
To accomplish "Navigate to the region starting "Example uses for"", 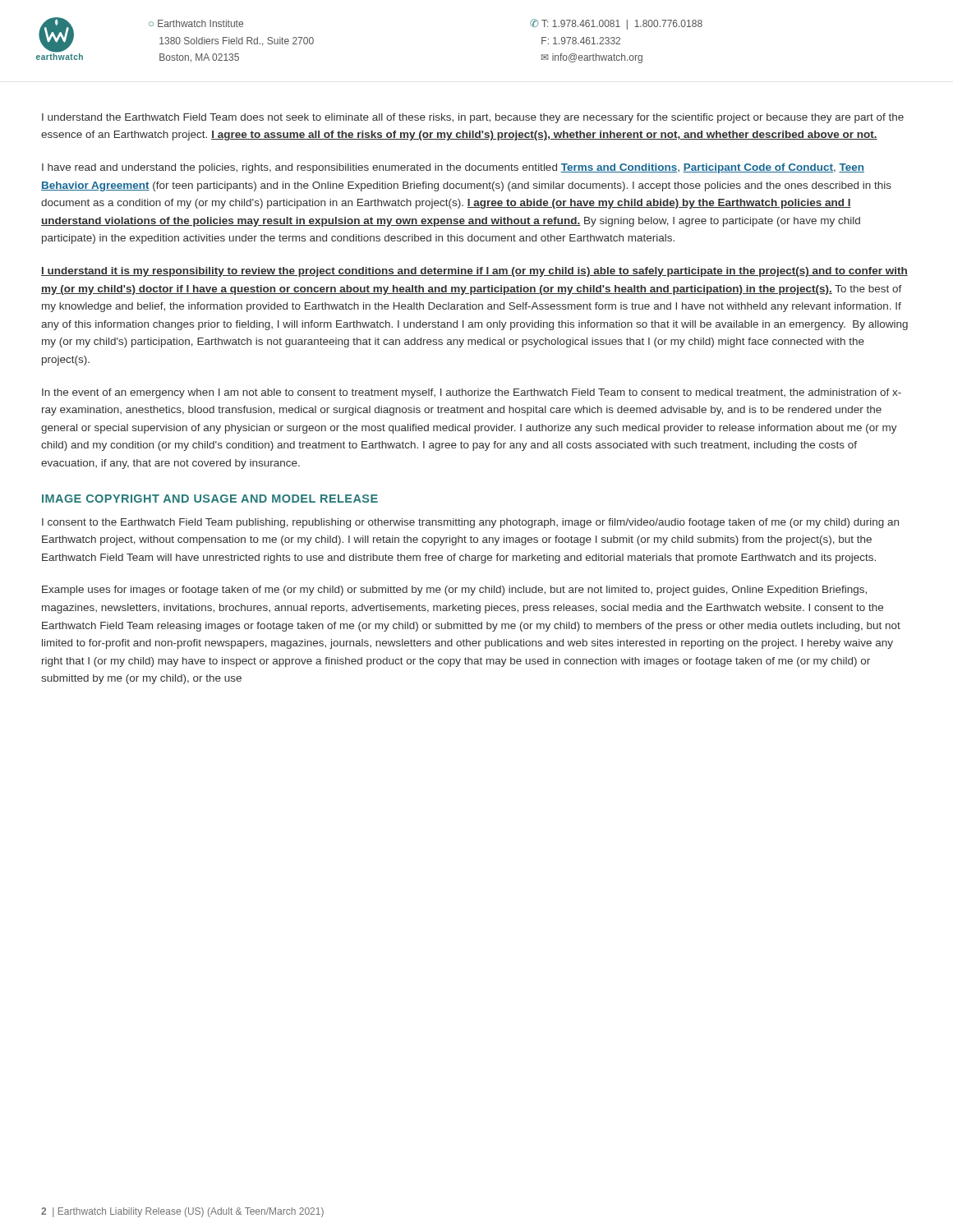I will click(471, 634).
